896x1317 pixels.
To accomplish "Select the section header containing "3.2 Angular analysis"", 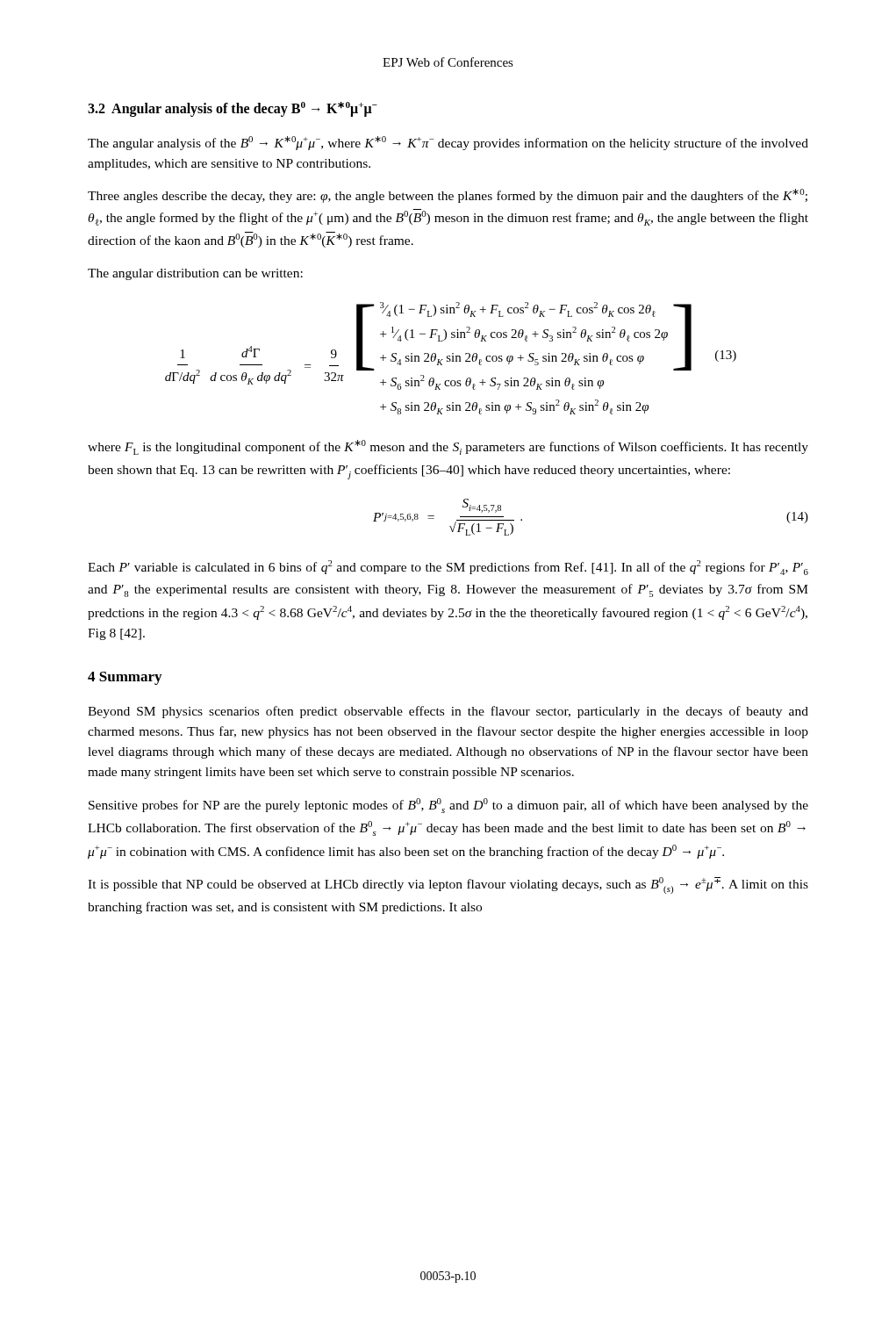I will [x=233, y=107].
